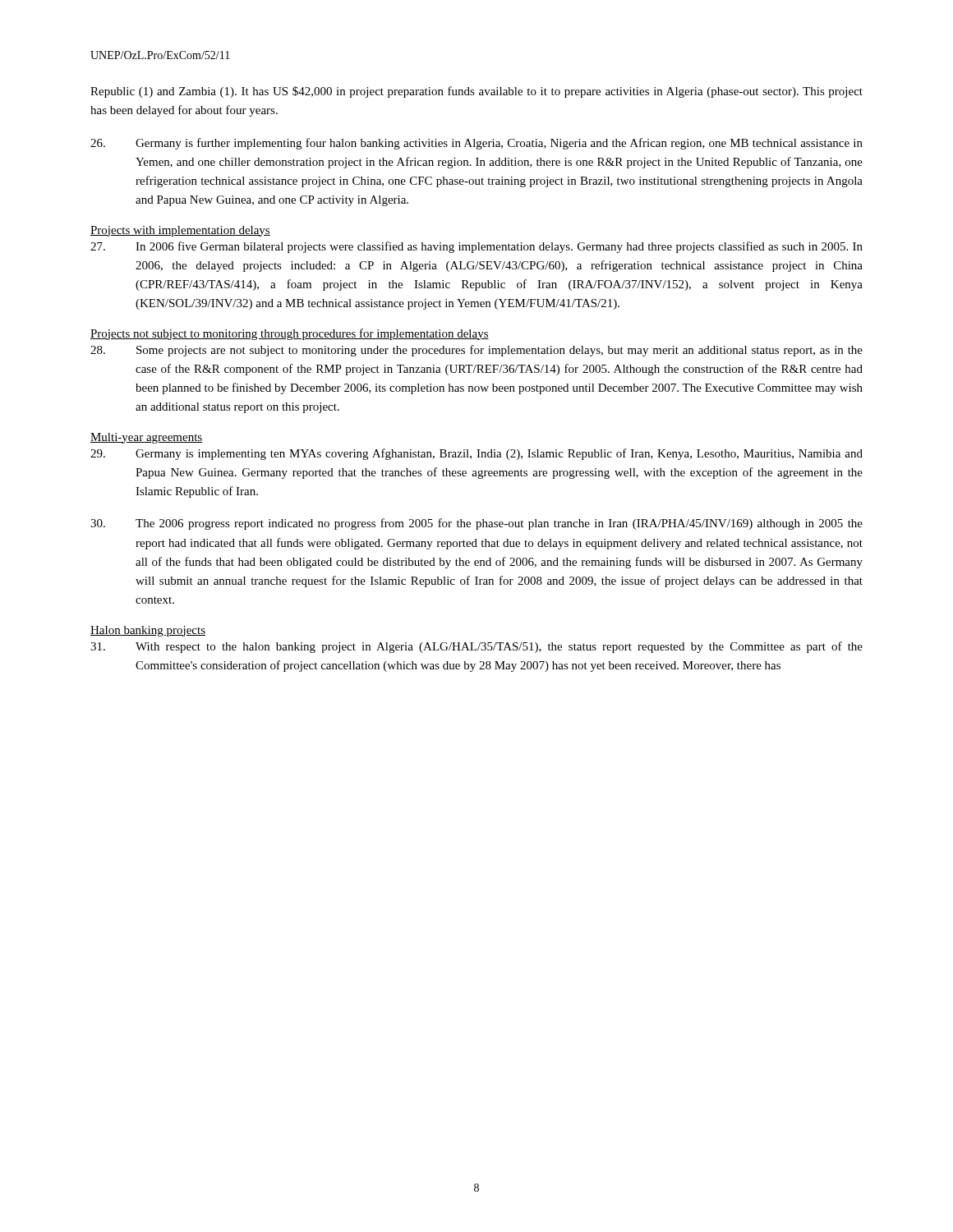Click on the text block that reads "Republic (1) and Zambia (1). It has"
Screen dimensions: 1232x953
click(476, 101)
